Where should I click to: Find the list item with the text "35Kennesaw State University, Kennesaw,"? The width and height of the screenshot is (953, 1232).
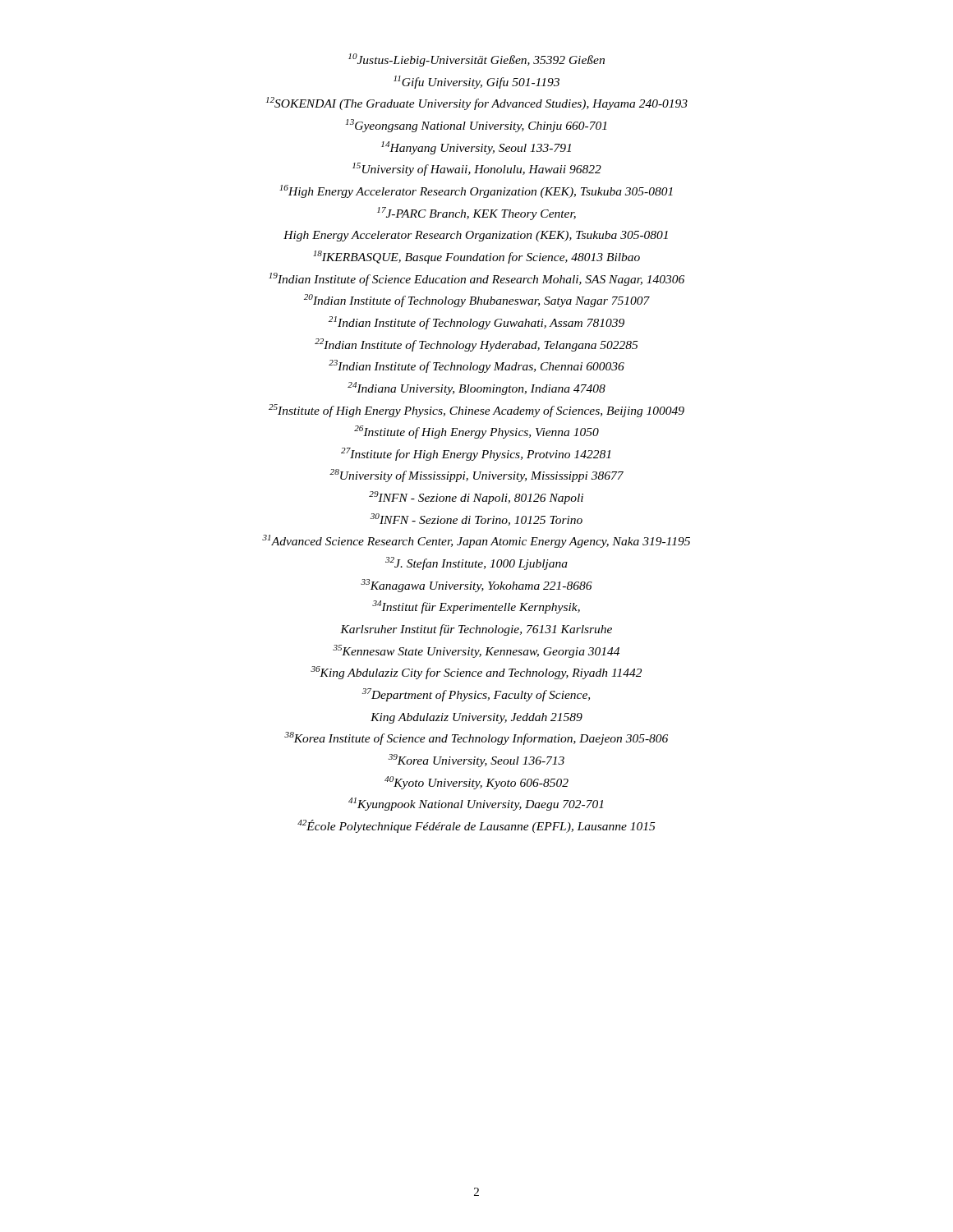(x=476, y=651)
